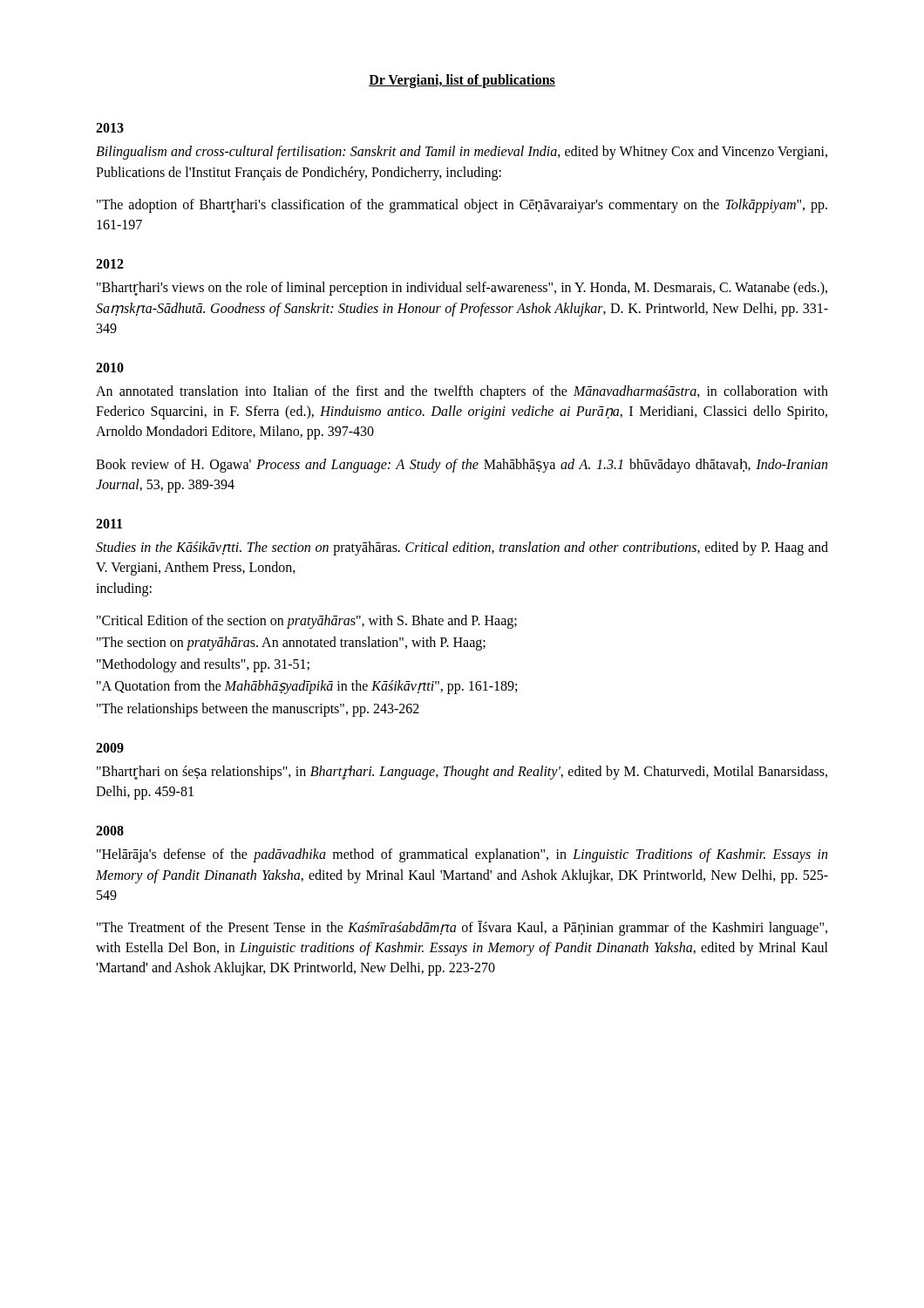The height and width of the screenshot is (1308, 924).
Task: Locate the text block that reads "Bilingualism and cross-cultural fertilisation:"
Action: (x=462, y=162)
